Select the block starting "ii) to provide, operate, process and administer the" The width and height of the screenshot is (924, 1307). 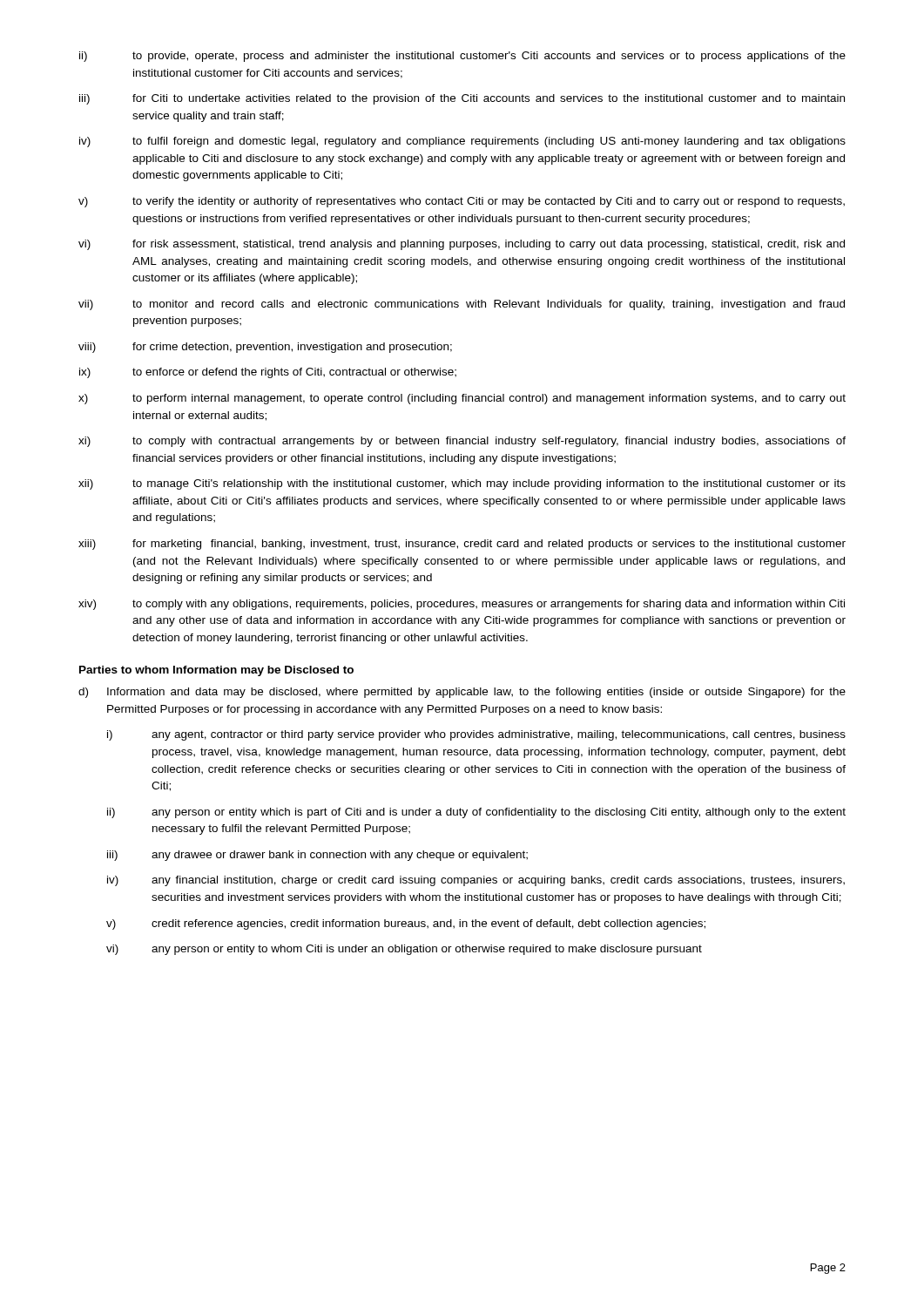(x=462, y=64)
